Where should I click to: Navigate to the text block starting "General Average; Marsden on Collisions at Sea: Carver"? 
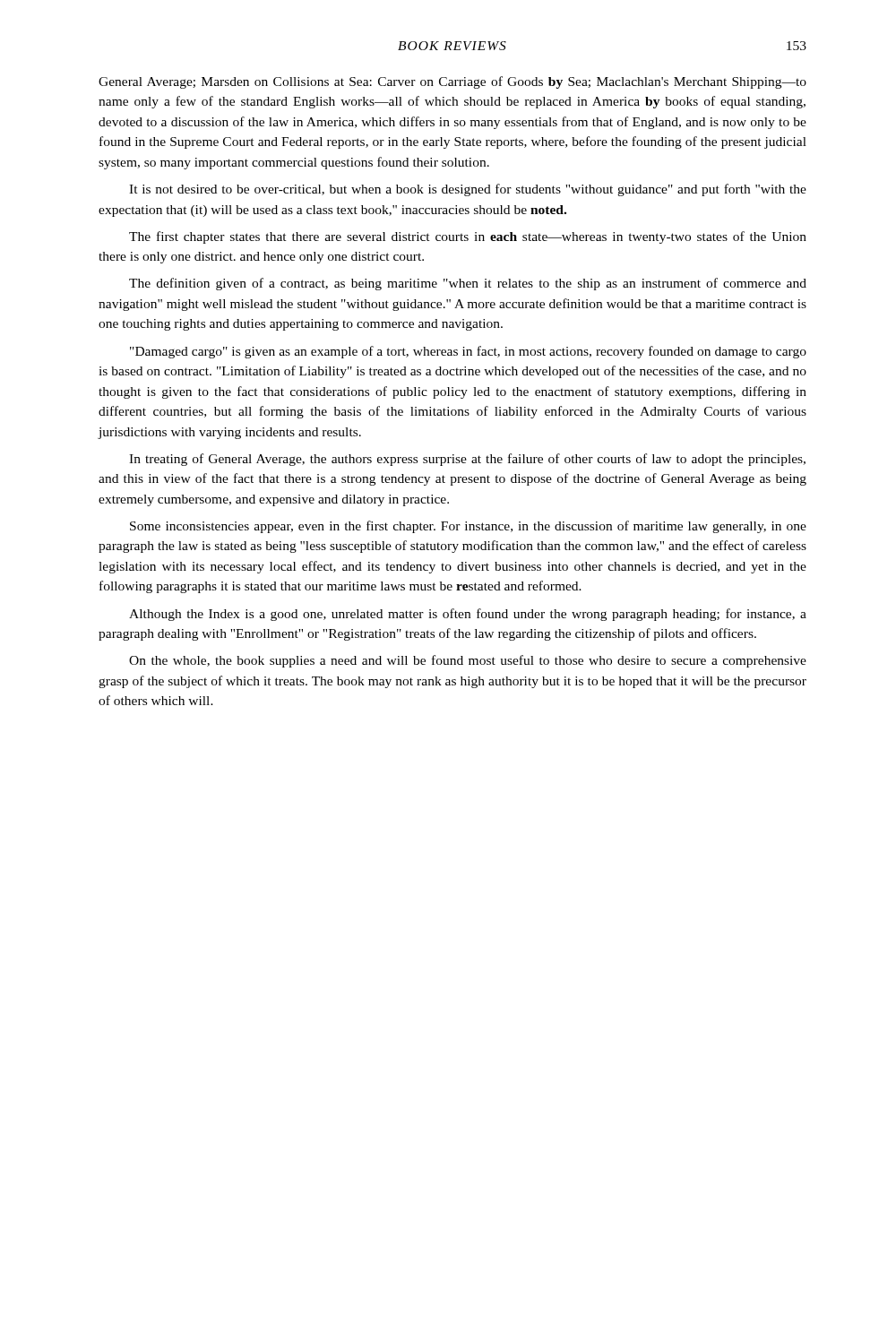coord(452,122)
